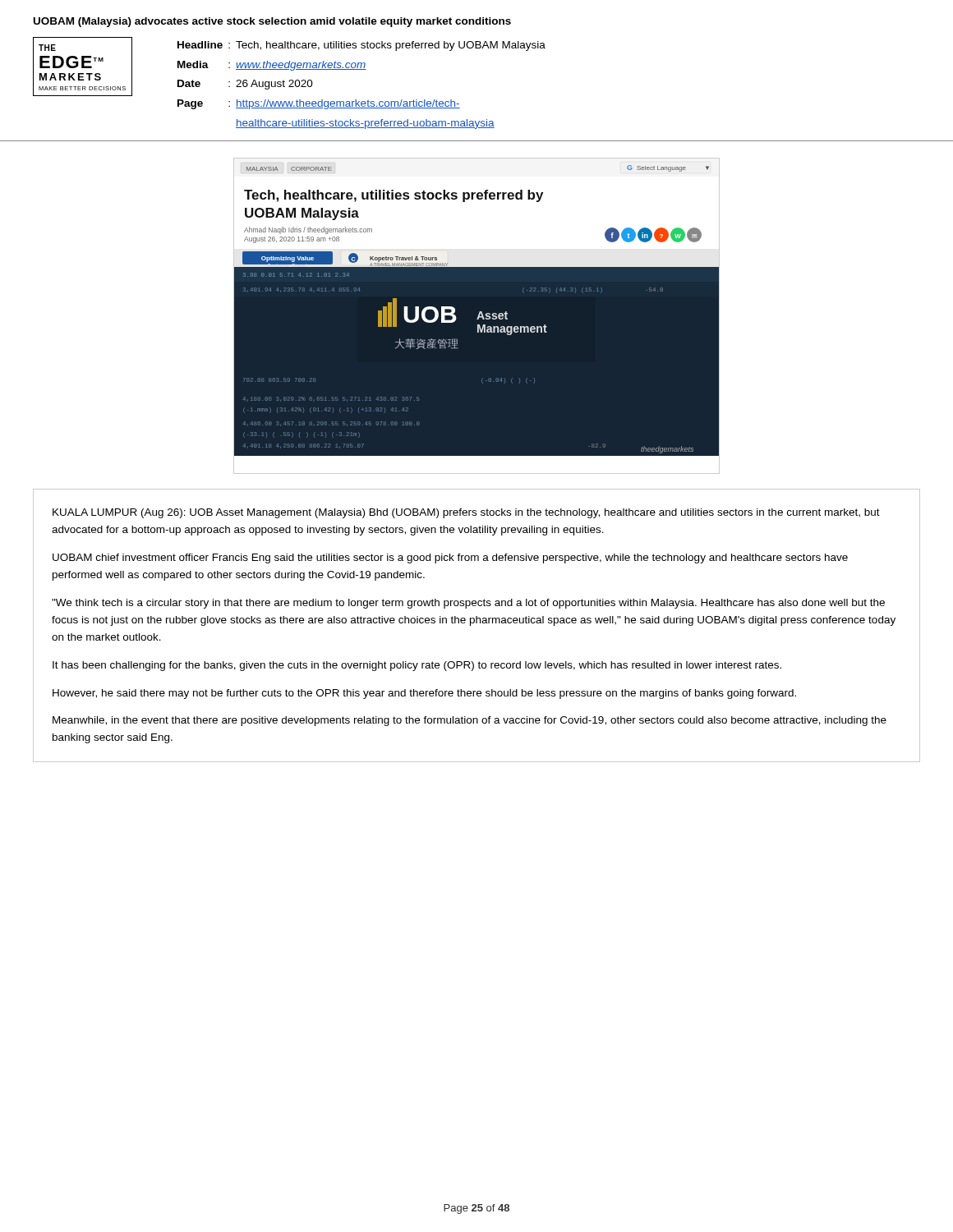The width and height of the screenshot is (953, 1232).
Task: Find a section header
Action: click(x=272, y=21)
